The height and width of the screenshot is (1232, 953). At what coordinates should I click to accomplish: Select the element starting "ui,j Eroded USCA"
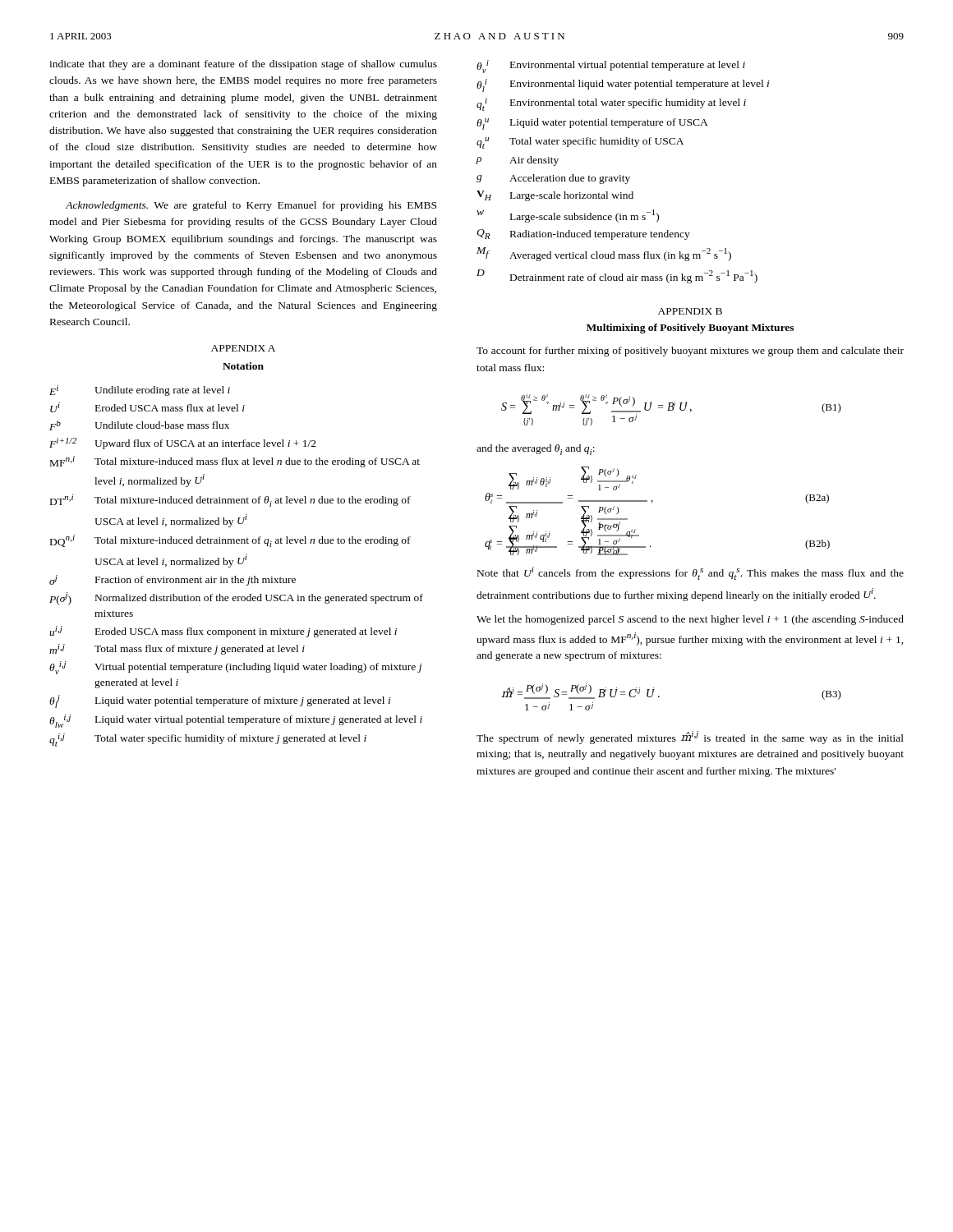click(x=243, y=631)
